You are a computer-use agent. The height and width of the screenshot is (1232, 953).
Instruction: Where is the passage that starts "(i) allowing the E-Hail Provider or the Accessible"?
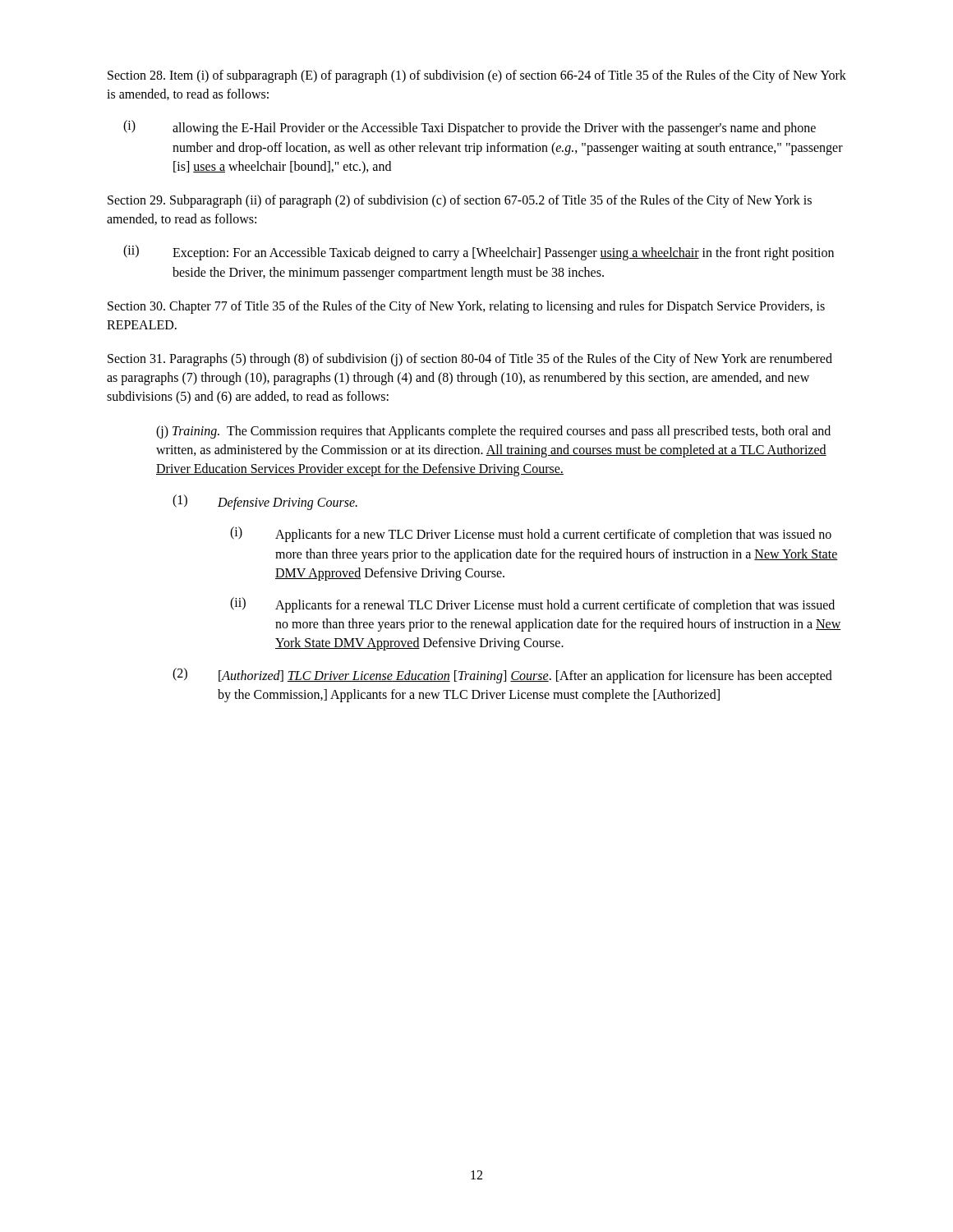pyautogui.click(x=476, y=147)
